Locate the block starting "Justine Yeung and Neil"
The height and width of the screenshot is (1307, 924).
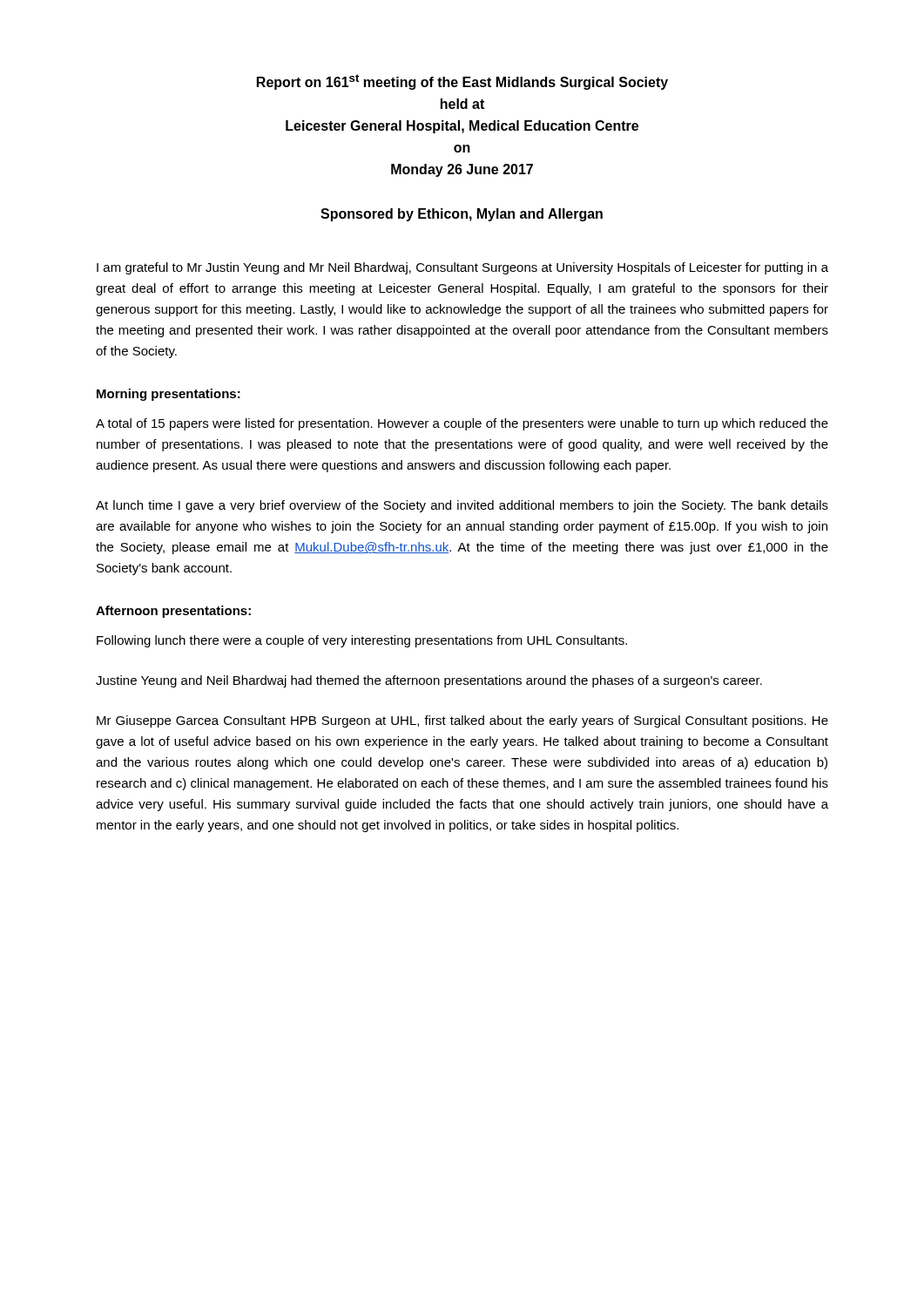point(429,680)
